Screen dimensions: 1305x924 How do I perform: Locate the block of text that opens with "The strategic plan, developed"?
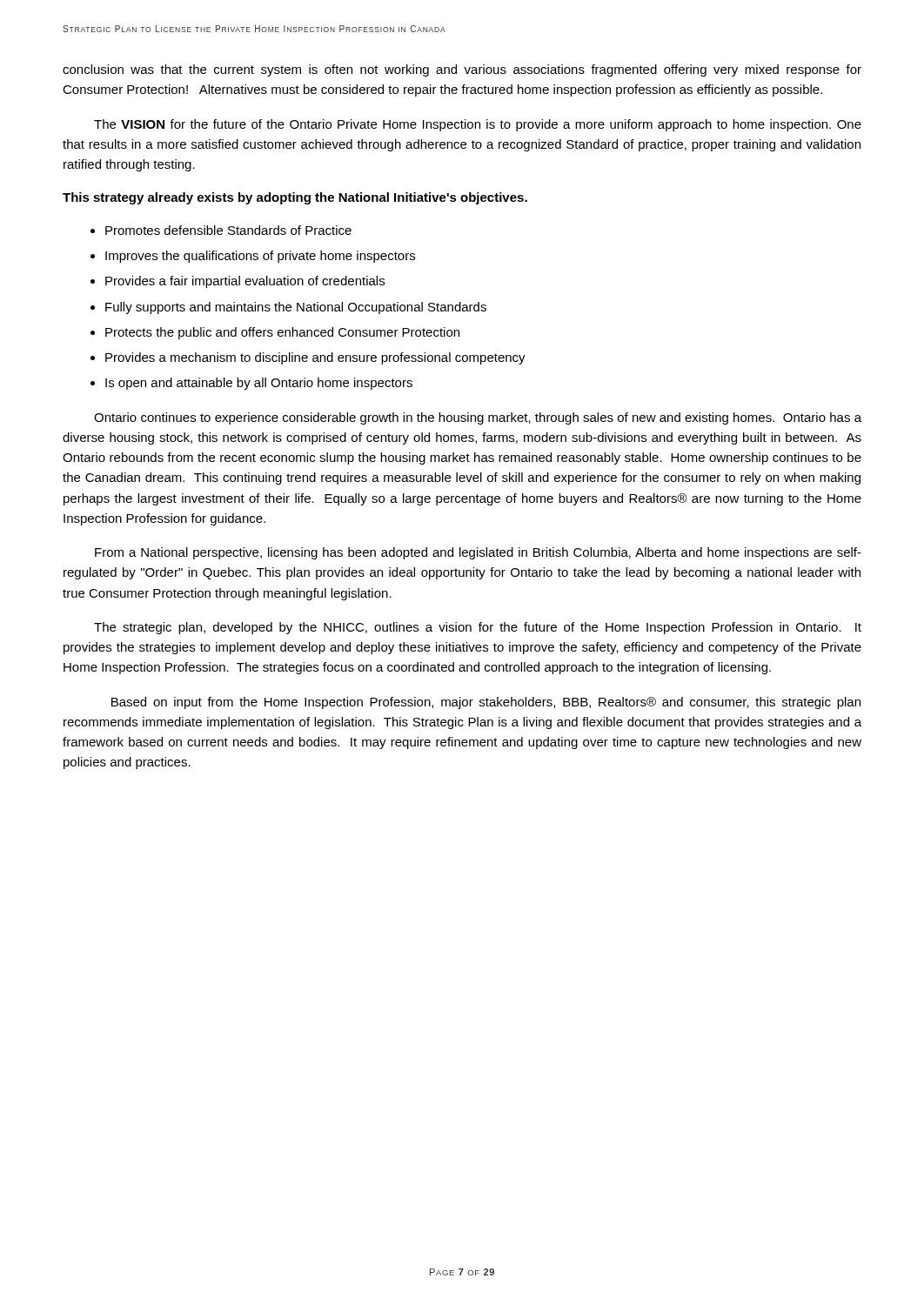(x=462, y=647)
